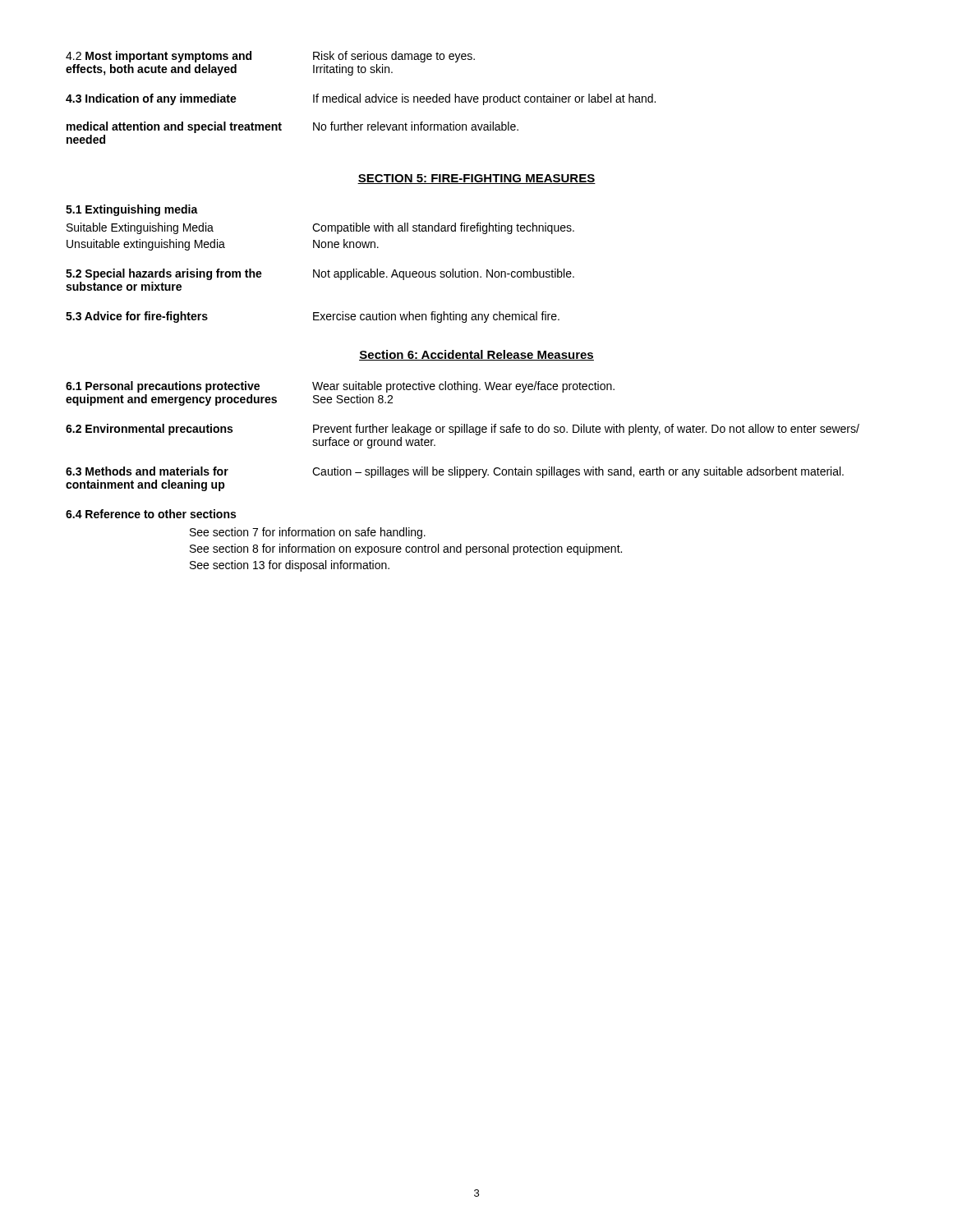The width and height of the screenshot is (953, 1232).
Task: Point to the text starting "2 Most important symptoms and effects, both"
Action: tap(476, 62)
